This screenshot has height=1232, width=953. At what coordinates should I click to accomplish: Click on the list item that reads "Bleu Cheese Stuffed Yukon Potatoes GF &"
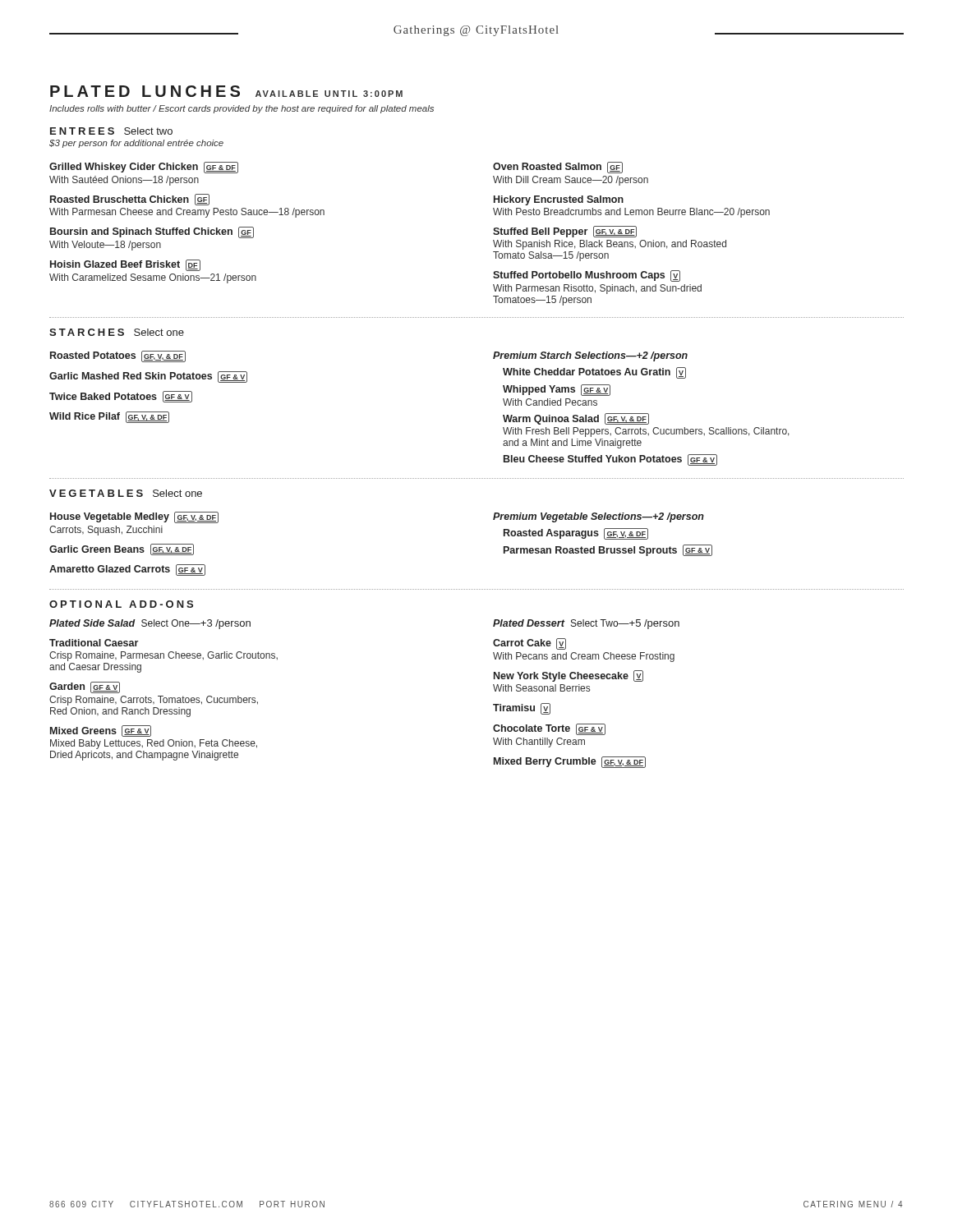click(x=703, y=460)
